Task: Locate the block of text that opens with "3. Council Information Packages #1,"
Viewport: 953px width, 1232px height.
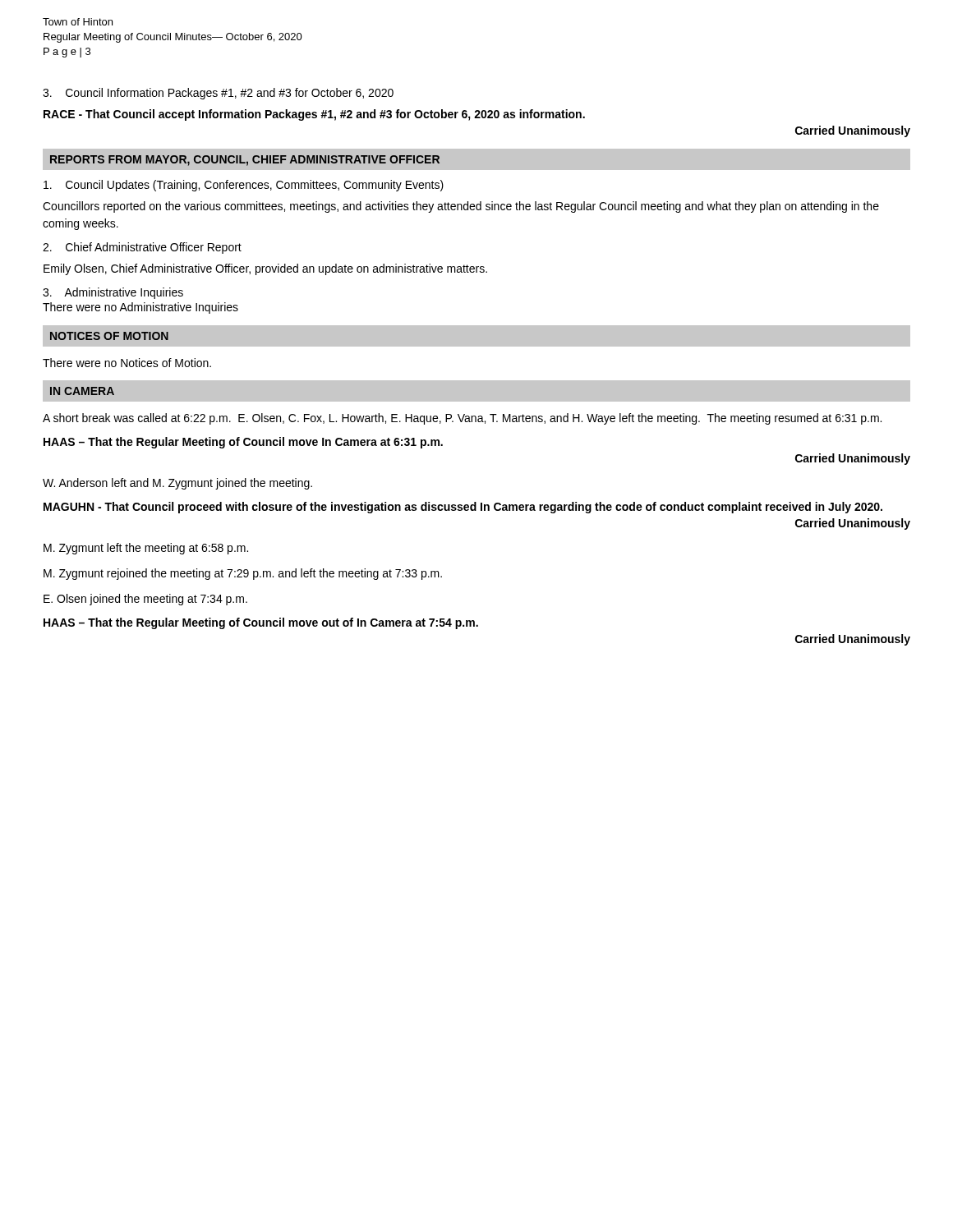Action: [218, 93]
